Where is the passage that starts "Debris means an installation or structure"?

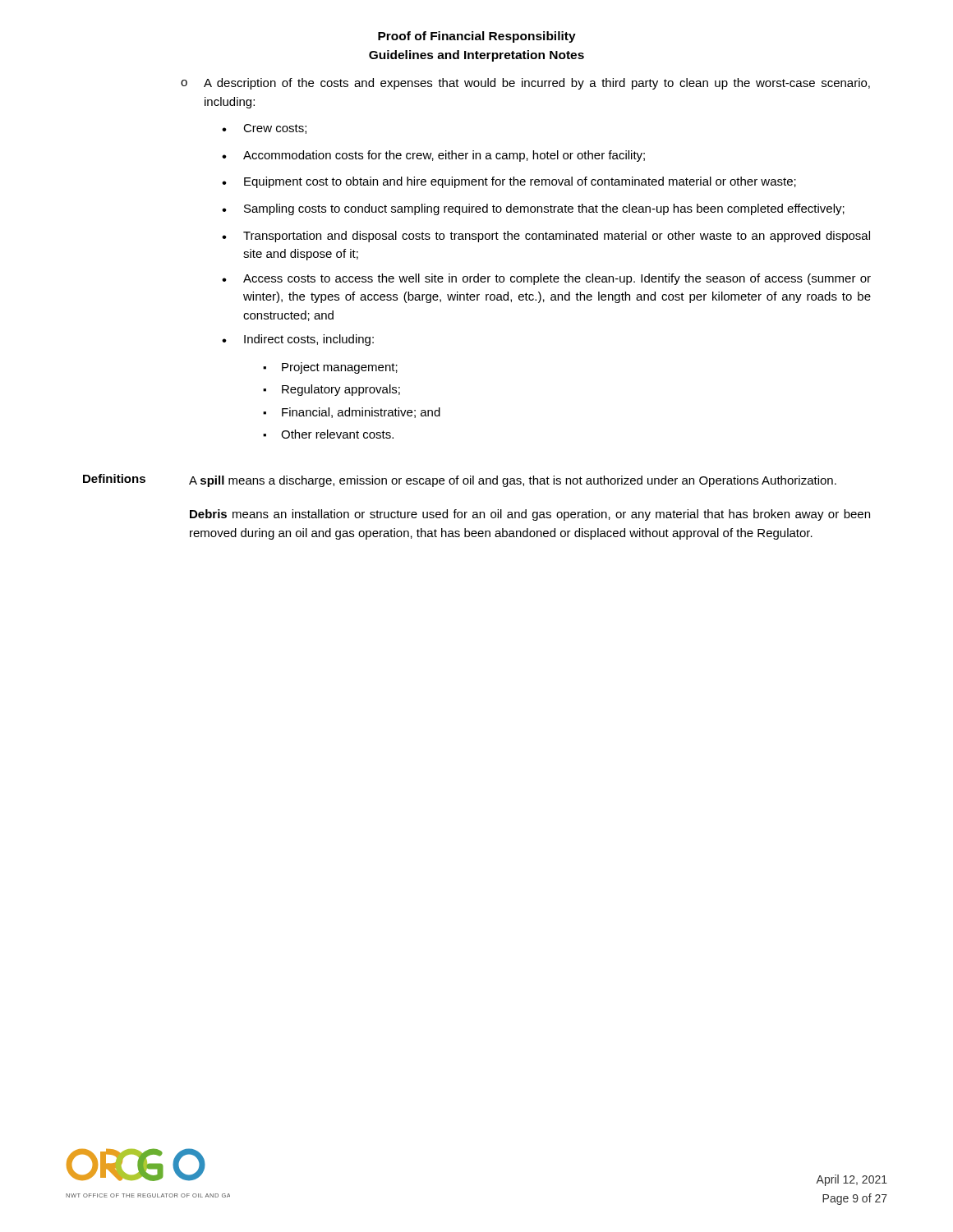(530, 523)
